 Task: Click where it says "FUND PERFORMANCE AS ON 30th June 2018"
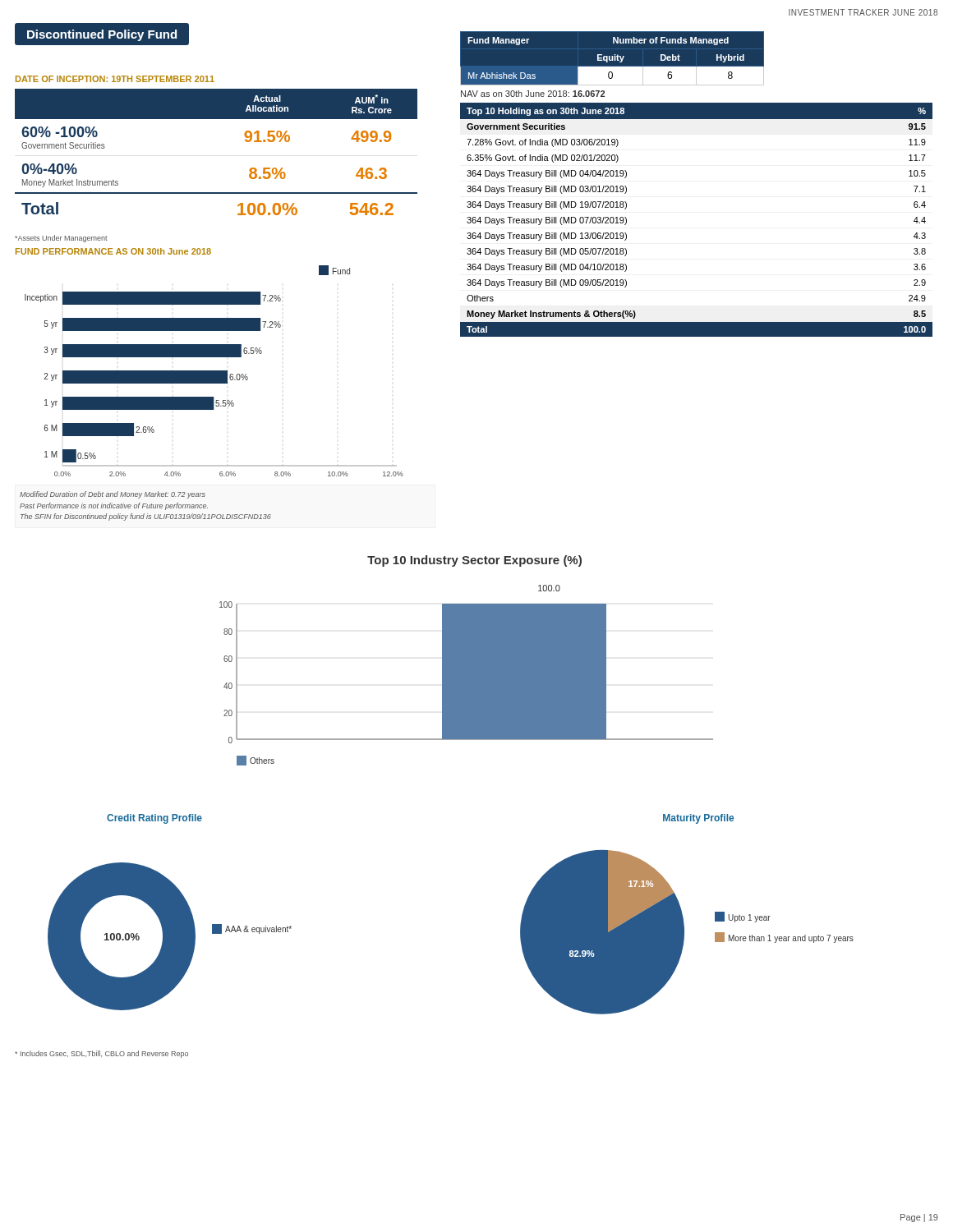[x=113, y=251]
